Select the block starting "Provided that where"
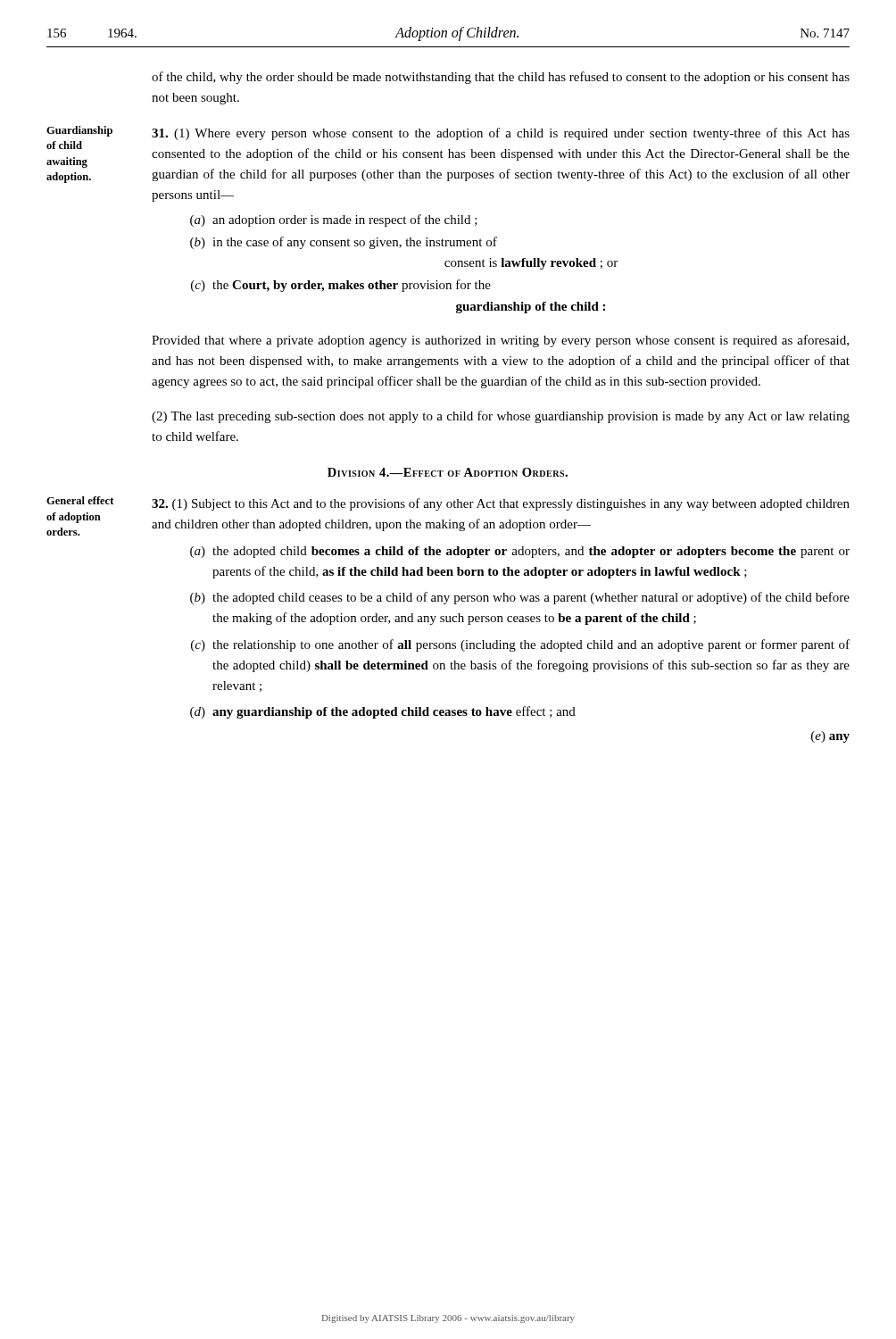 click(501, 361)
